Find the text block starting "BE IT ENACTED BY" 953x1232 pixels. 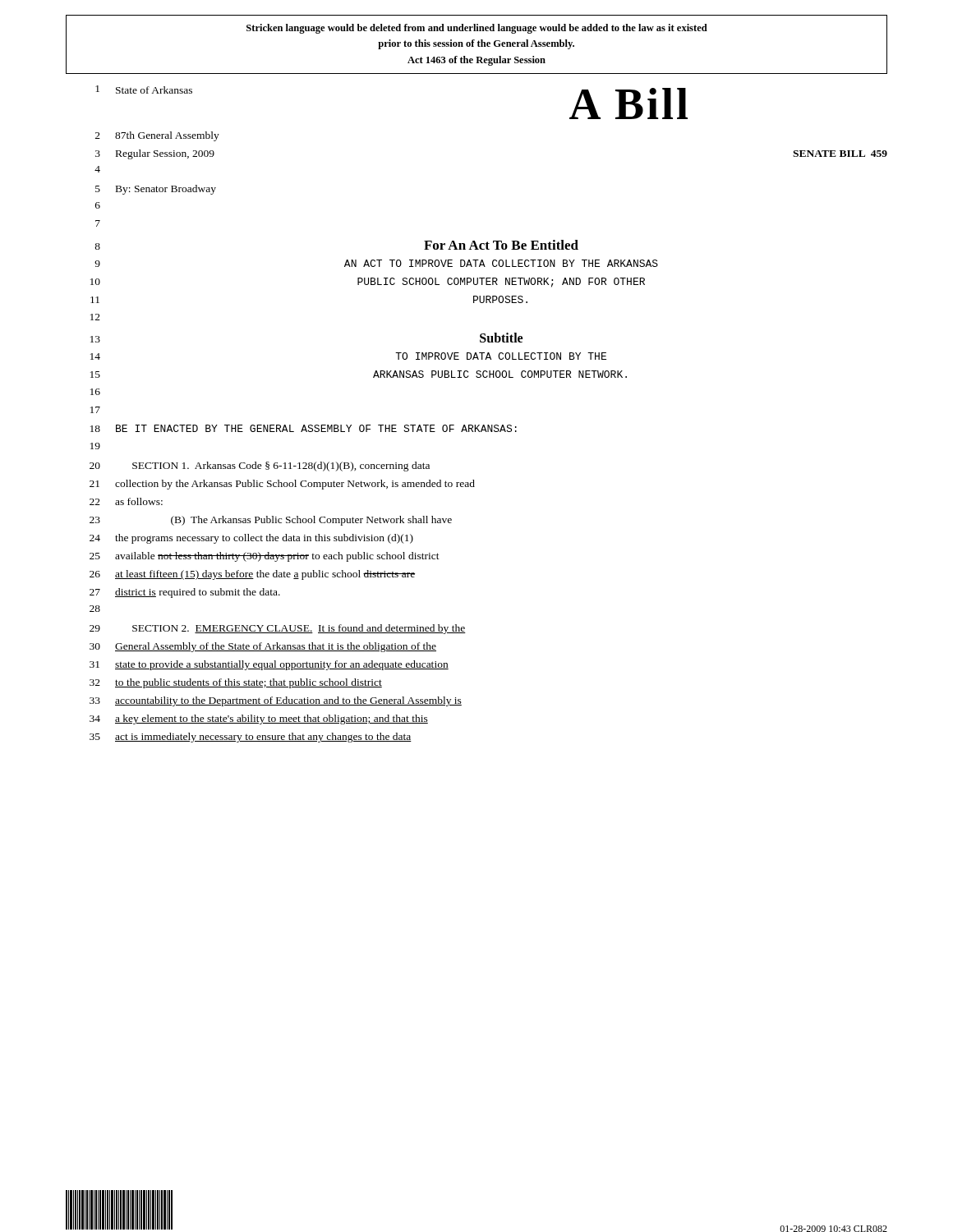(317, 429)
